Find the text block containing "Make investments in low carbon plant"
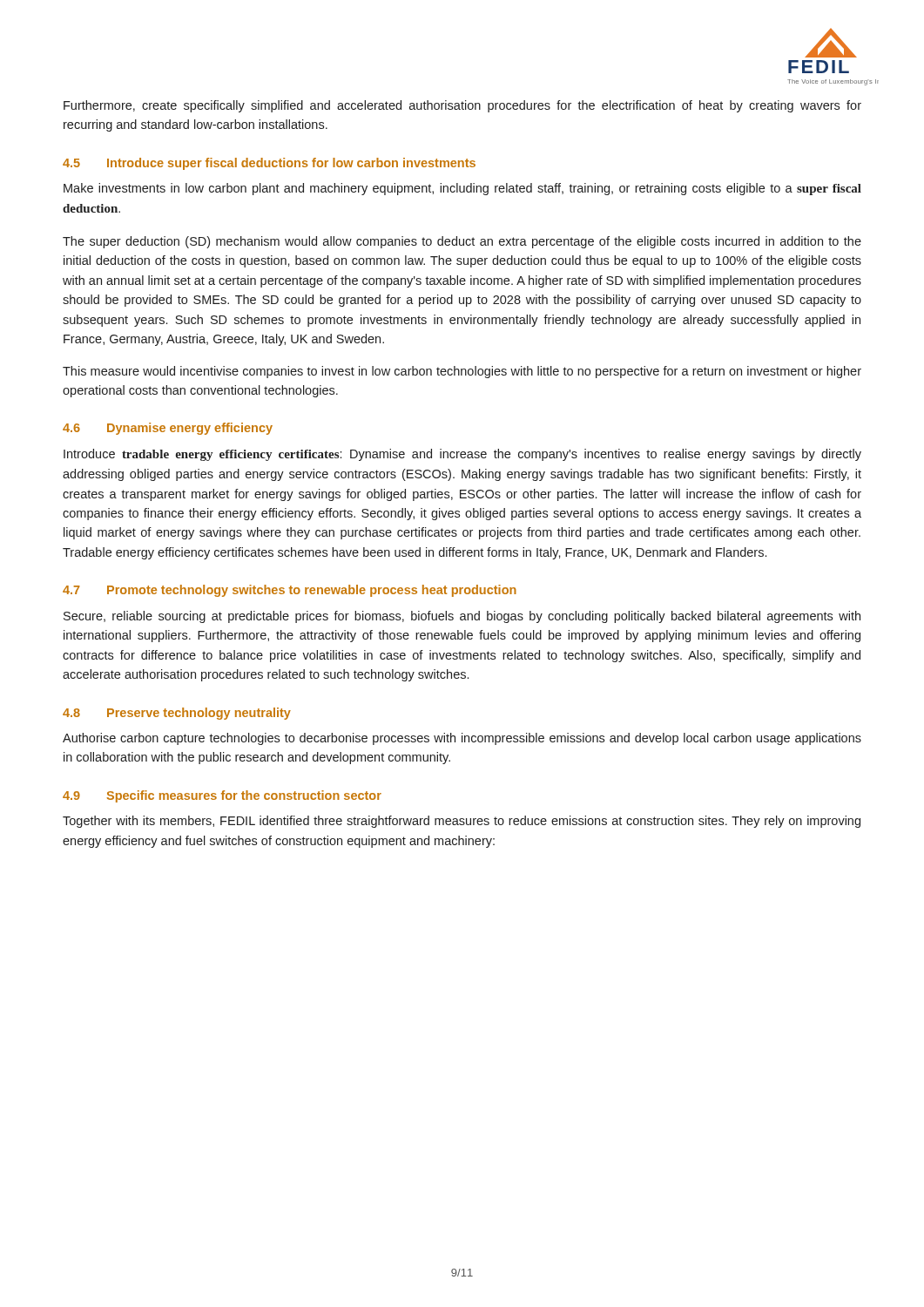The image size is (924, 1307). pyautogui.click(x=462, y=199)
